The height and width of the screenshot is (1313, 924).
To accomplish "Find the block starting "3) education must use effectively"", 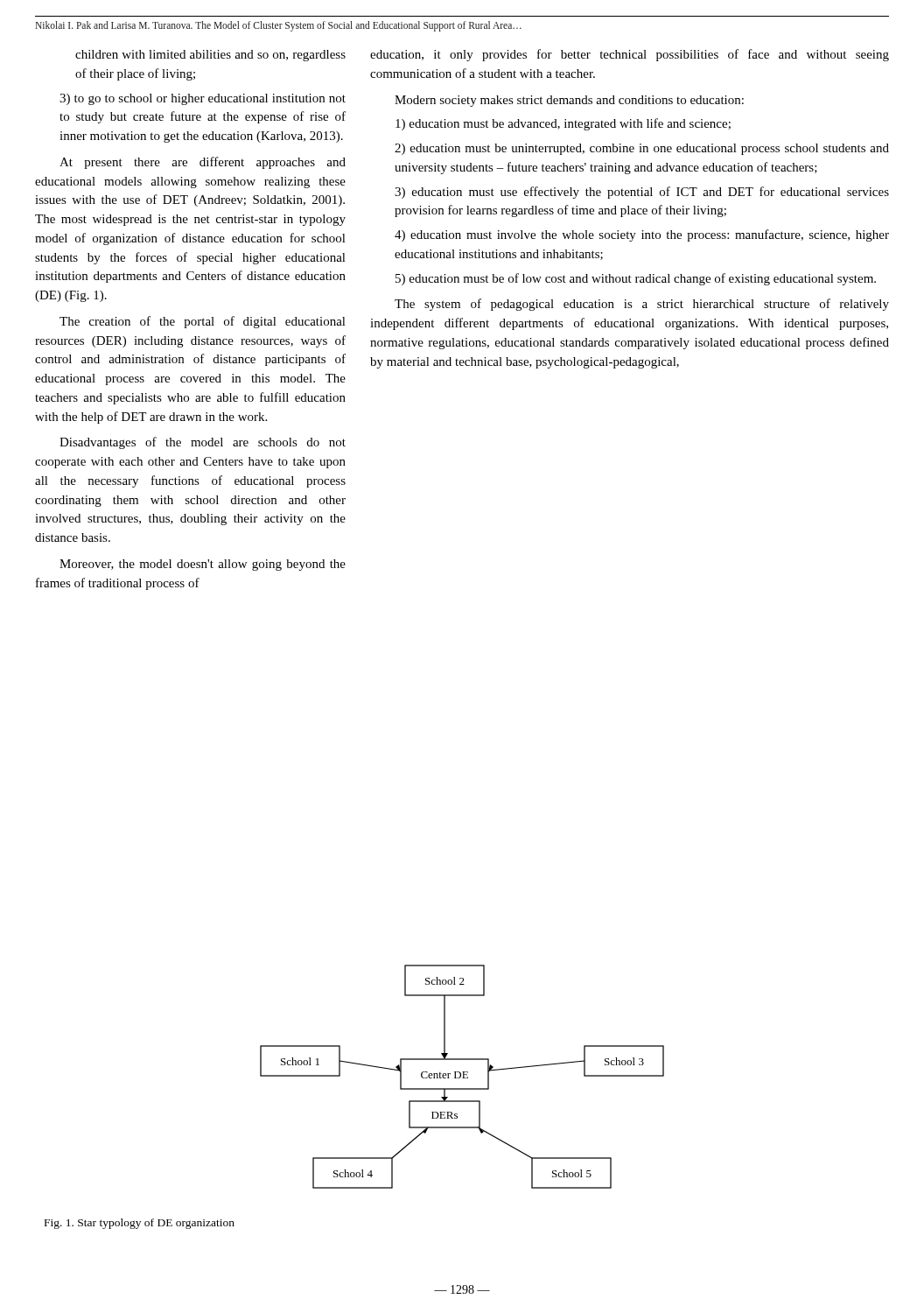I will click(642, 201).
